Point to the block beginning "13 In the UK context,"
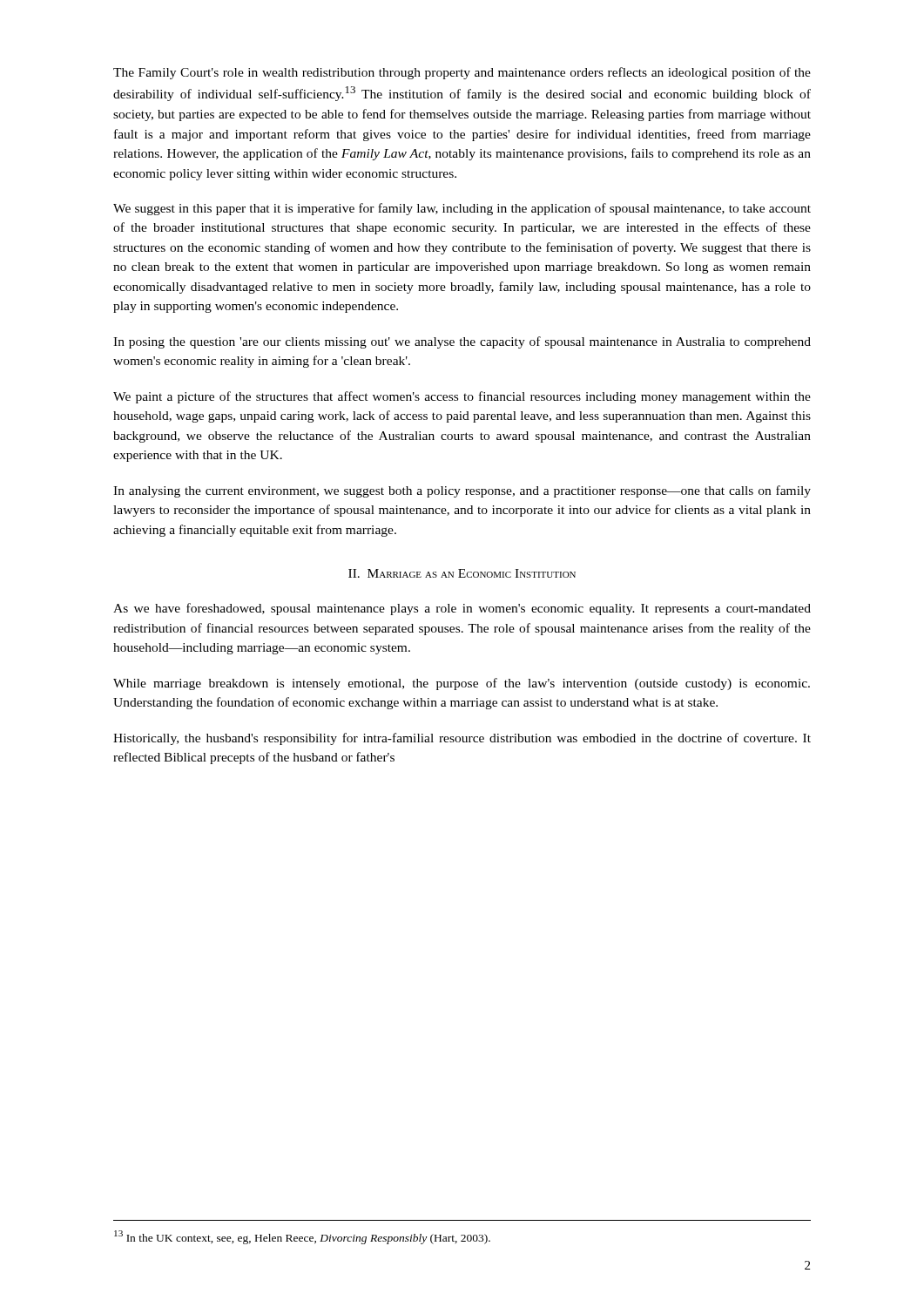Screen dimensions: 1307x924 [302, 1236]
